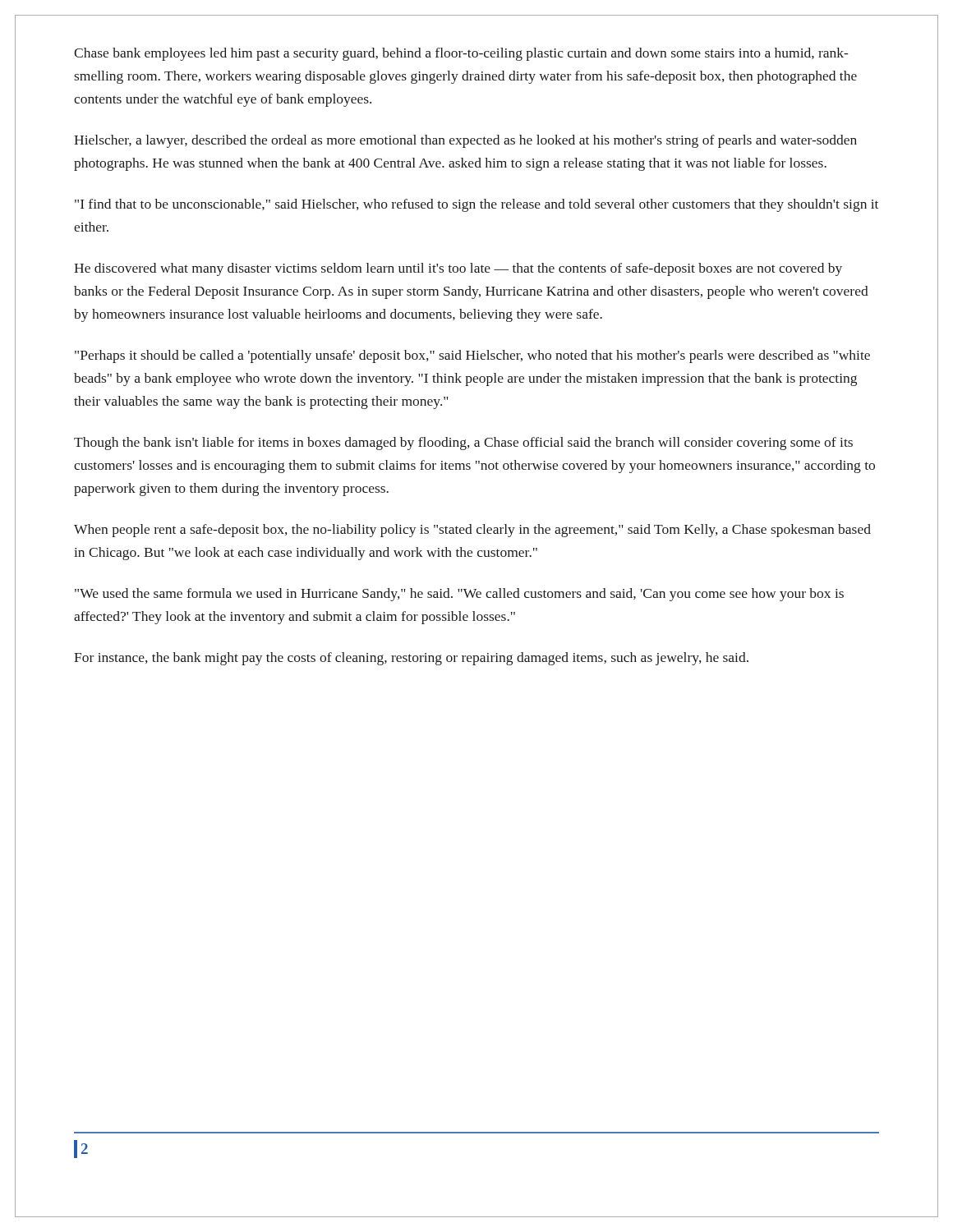Click the passage that begins ""Perhaps it should be called a 'potentially"

472,378
